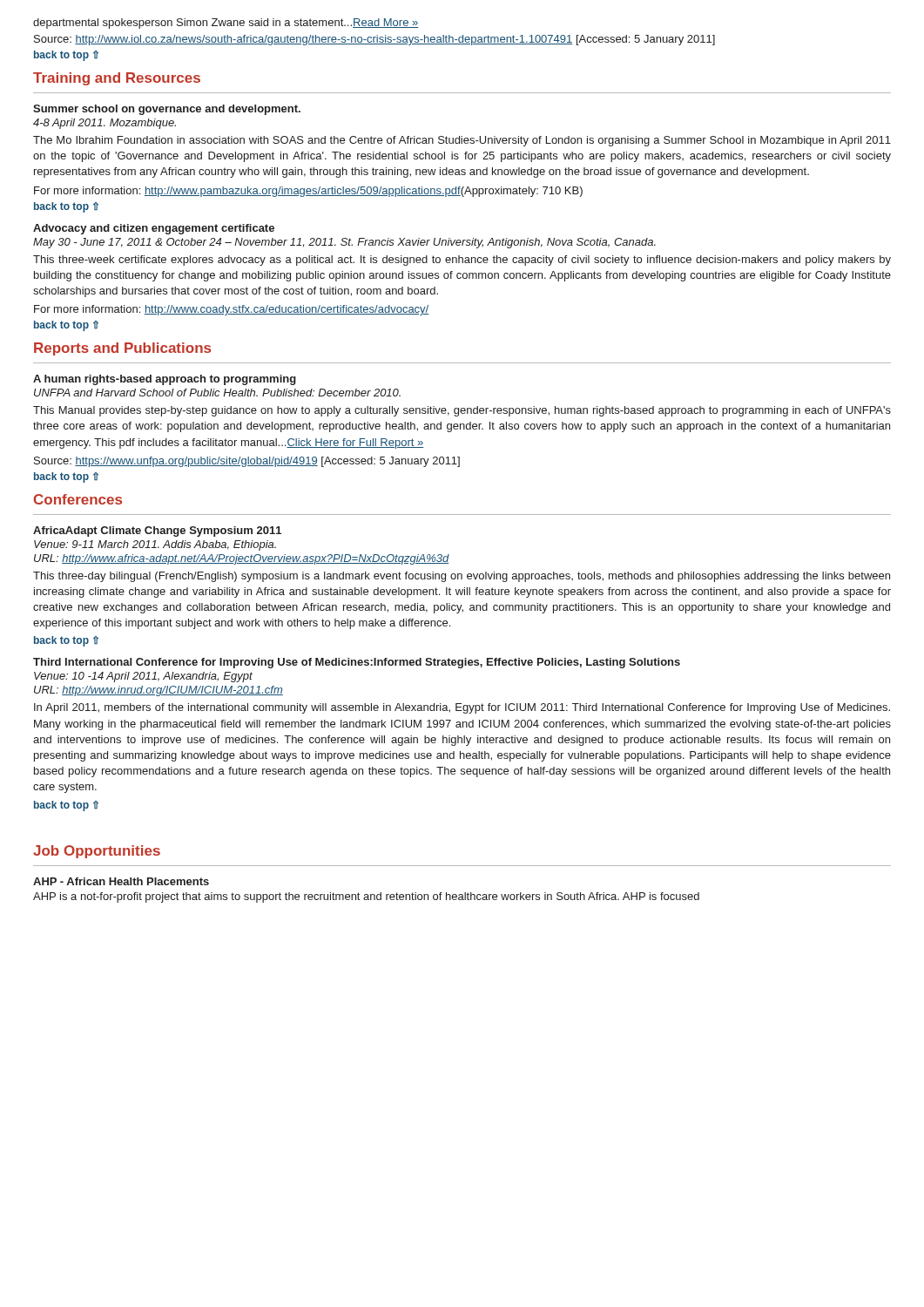Select the section header that says "Training and Resources"
Image resolution: width=924 pixels, height=1307 pixels.
[117, 78]
